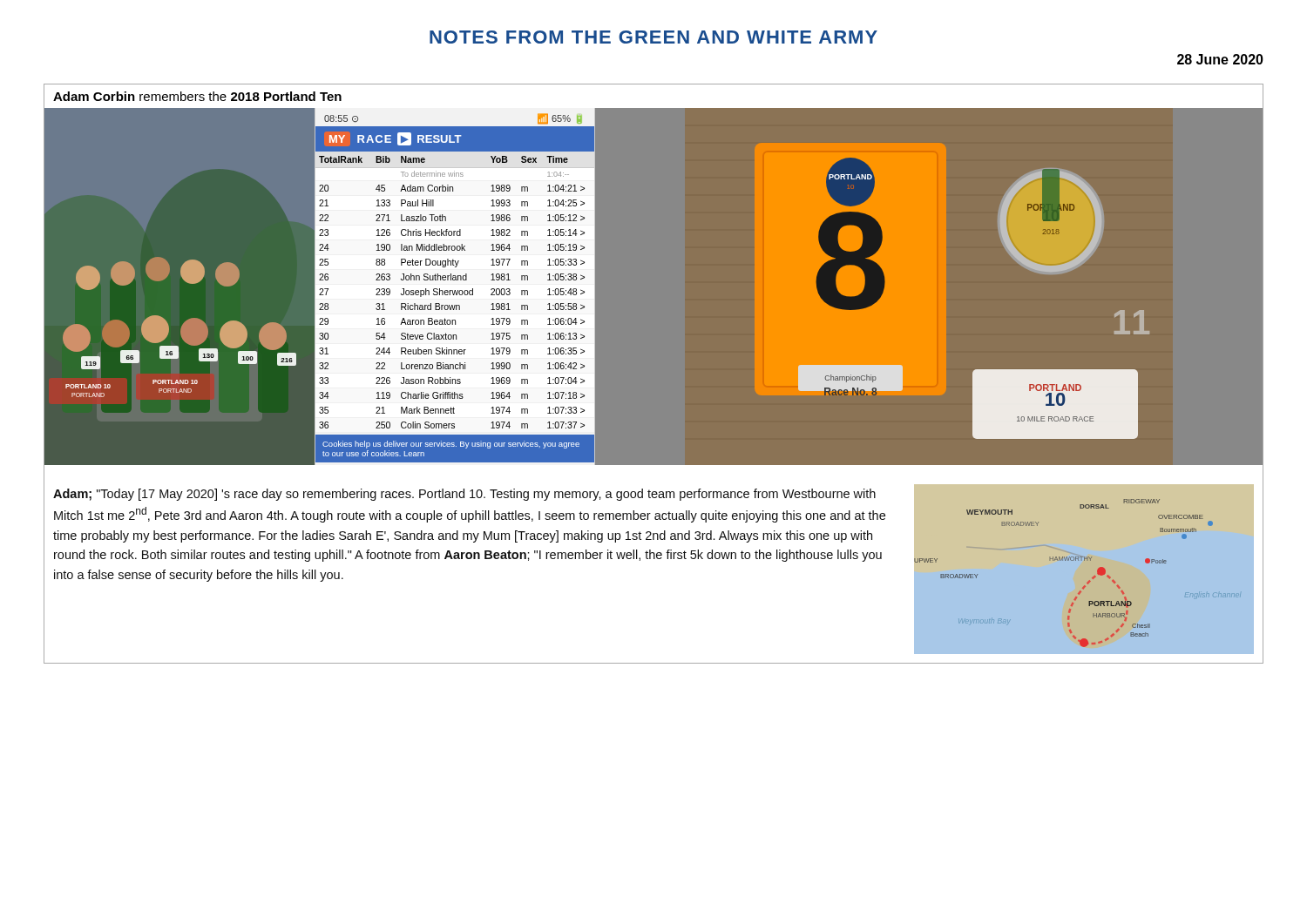
Task: Point to the passage starting "NOTES FROM THE GREEN"
Action: [x=654, y=37]
